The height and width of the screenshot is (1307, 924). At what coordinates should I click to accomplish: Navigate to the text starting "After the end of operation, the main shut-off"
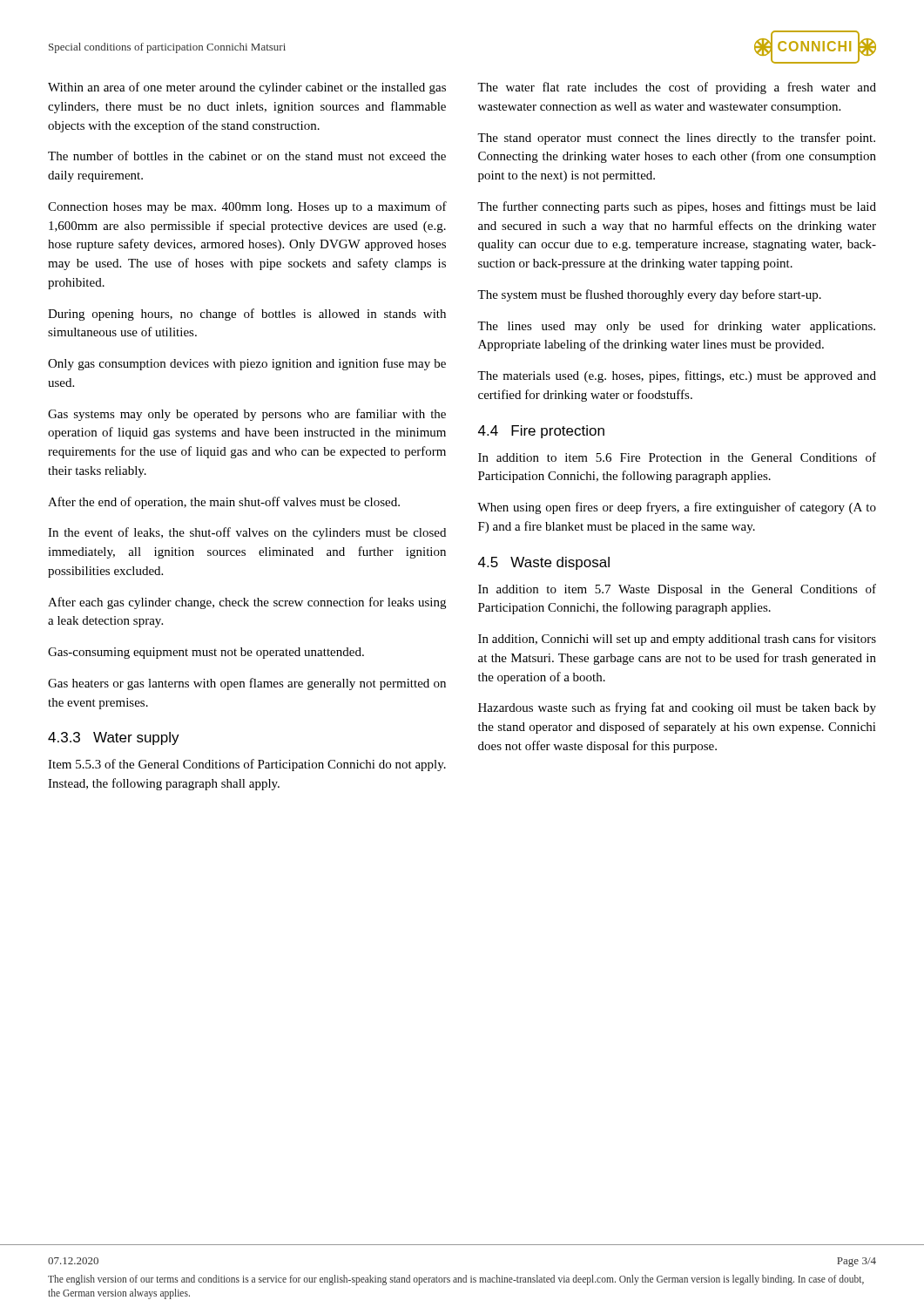pos(224,501)
